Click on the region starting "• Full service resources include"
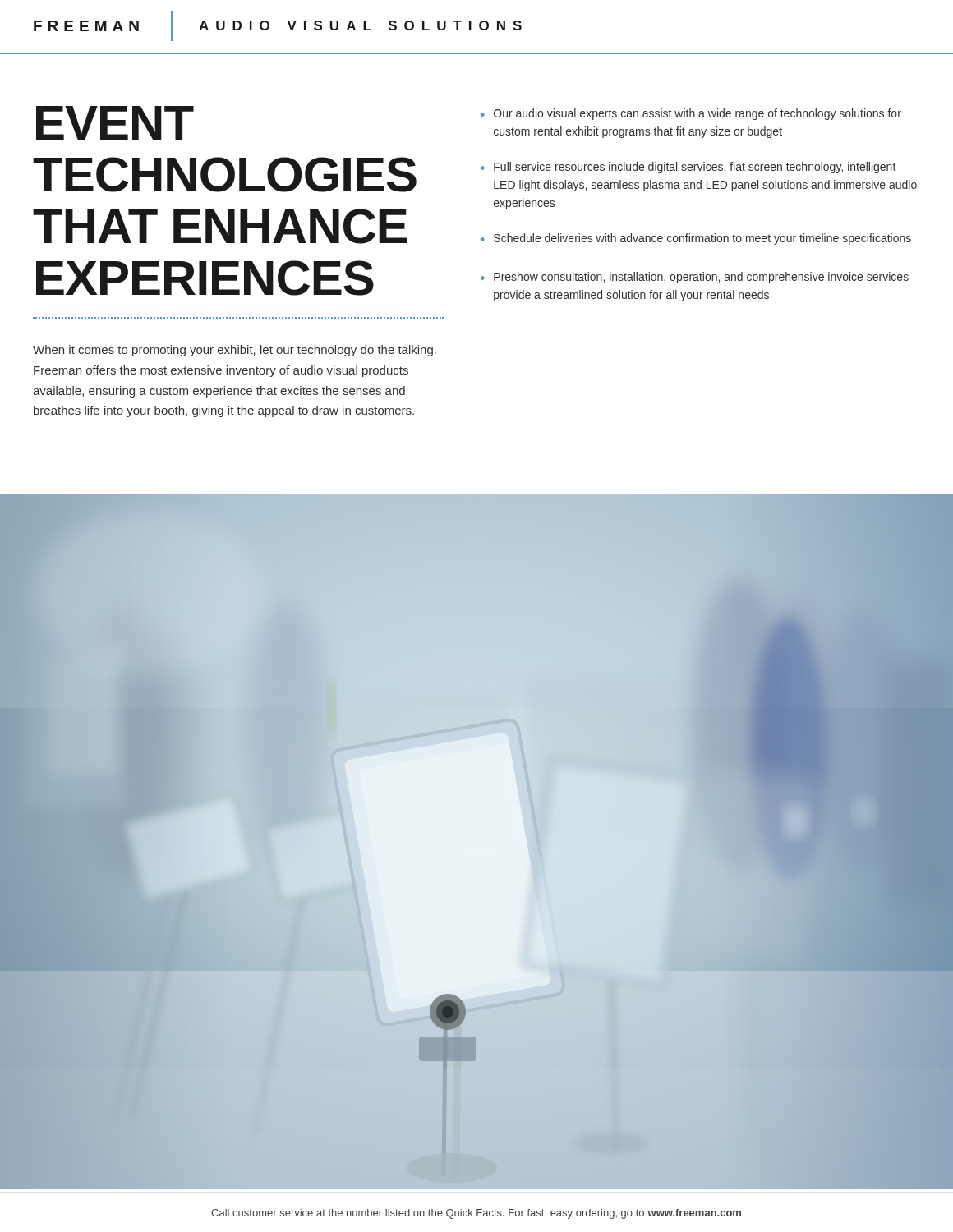The height and width of the screenshot is (1232, 953). click(700, 186)
